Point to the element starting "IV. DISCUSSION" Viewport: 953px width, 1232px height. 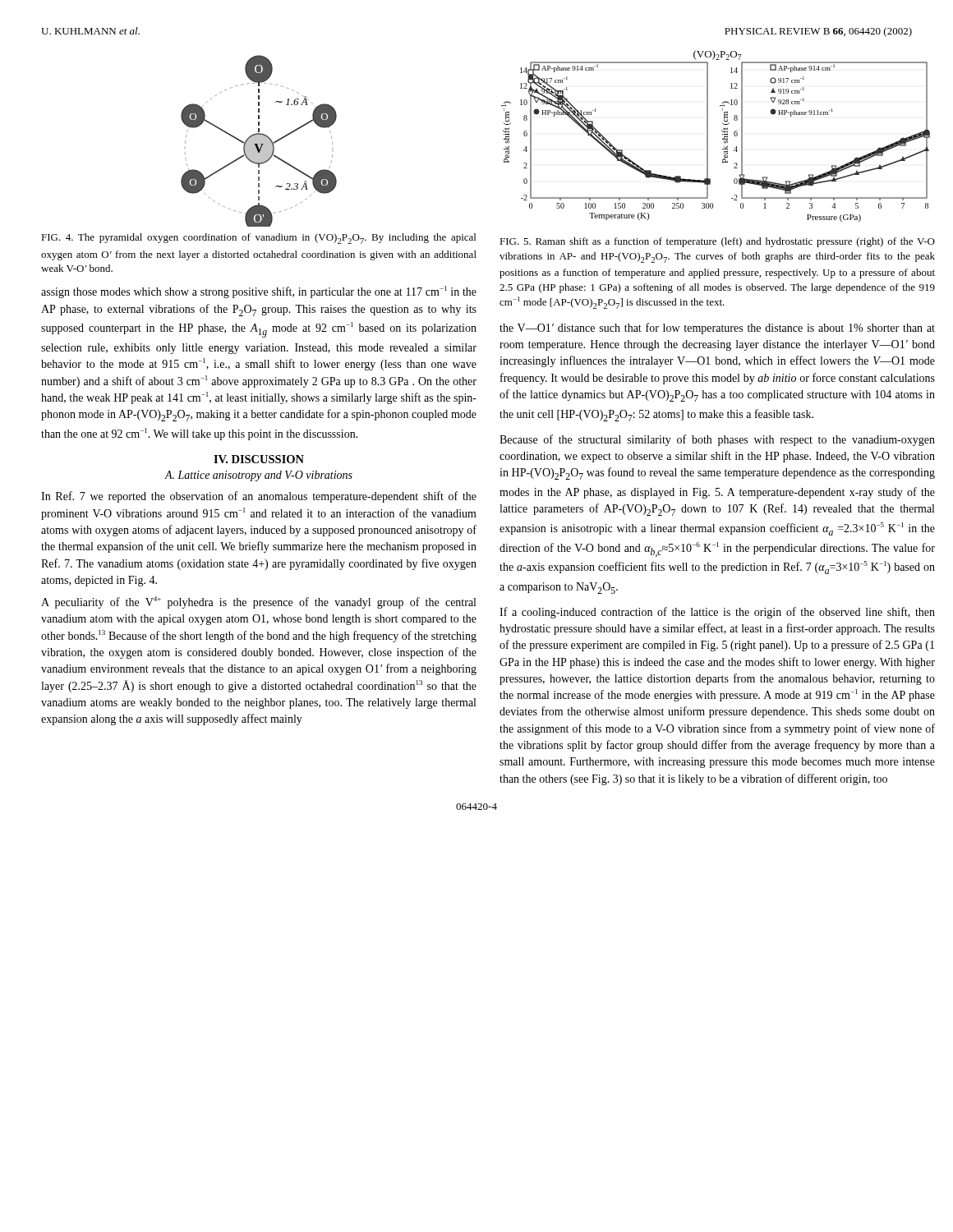(x=259, y=459)
